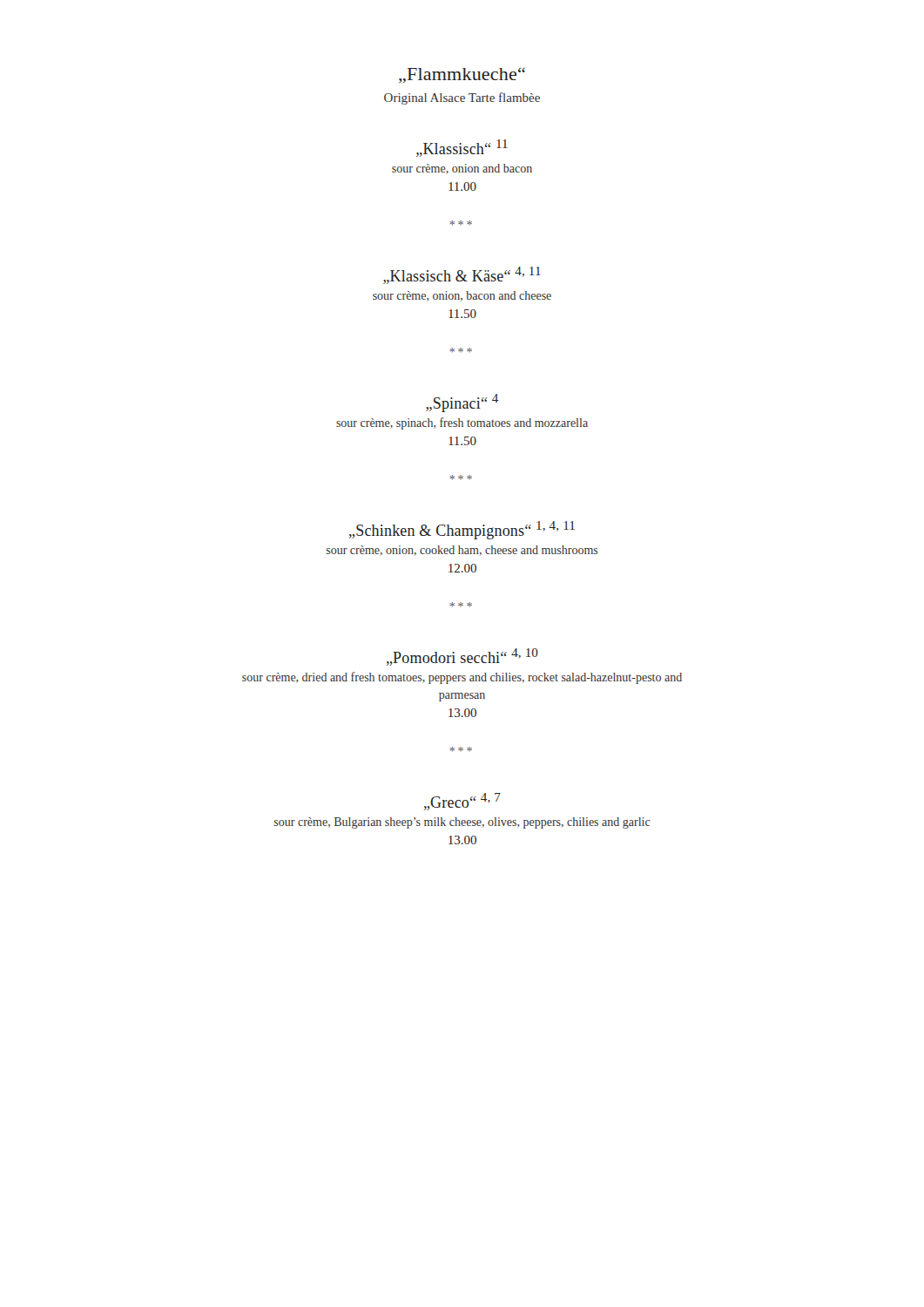
Task: Find the element starting "sour crème, spinach, fresh tomatoes"
Action: tap(462, 423)
